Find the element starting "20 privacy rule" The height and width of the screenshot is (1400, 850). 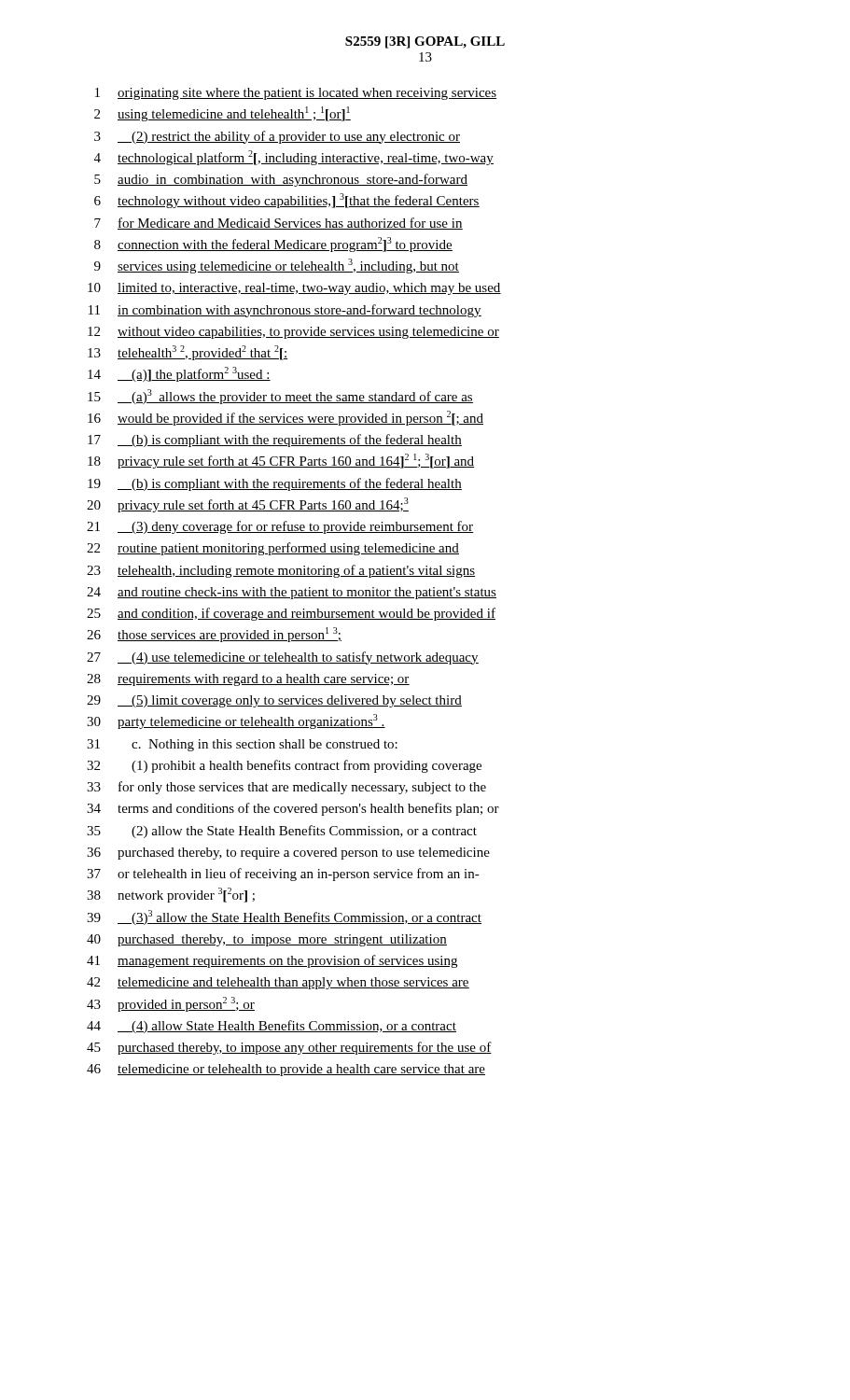248,505
